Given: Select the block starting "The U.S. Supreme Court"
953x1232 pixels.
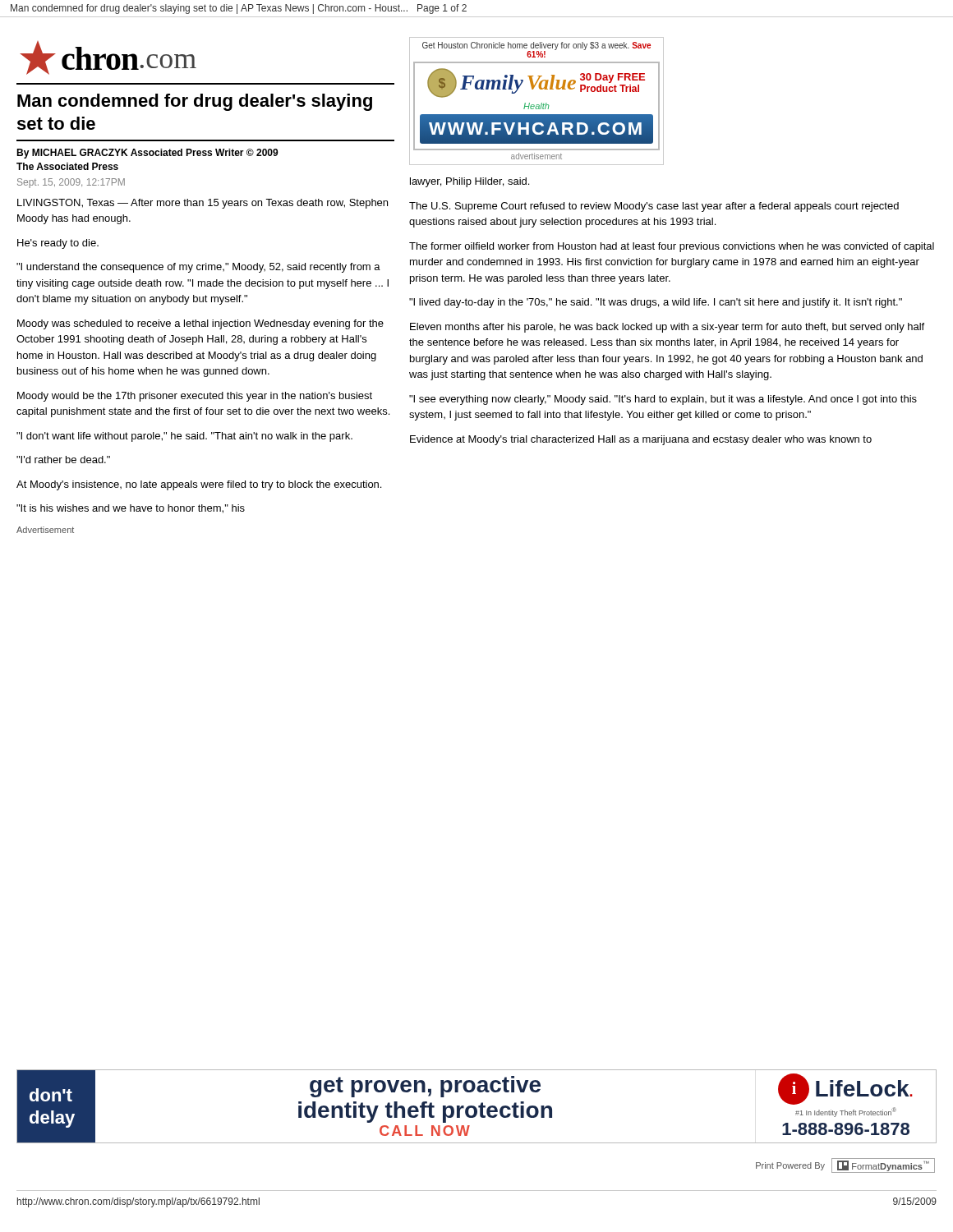Looking at the screenshot, I should [x=654, y=213].
